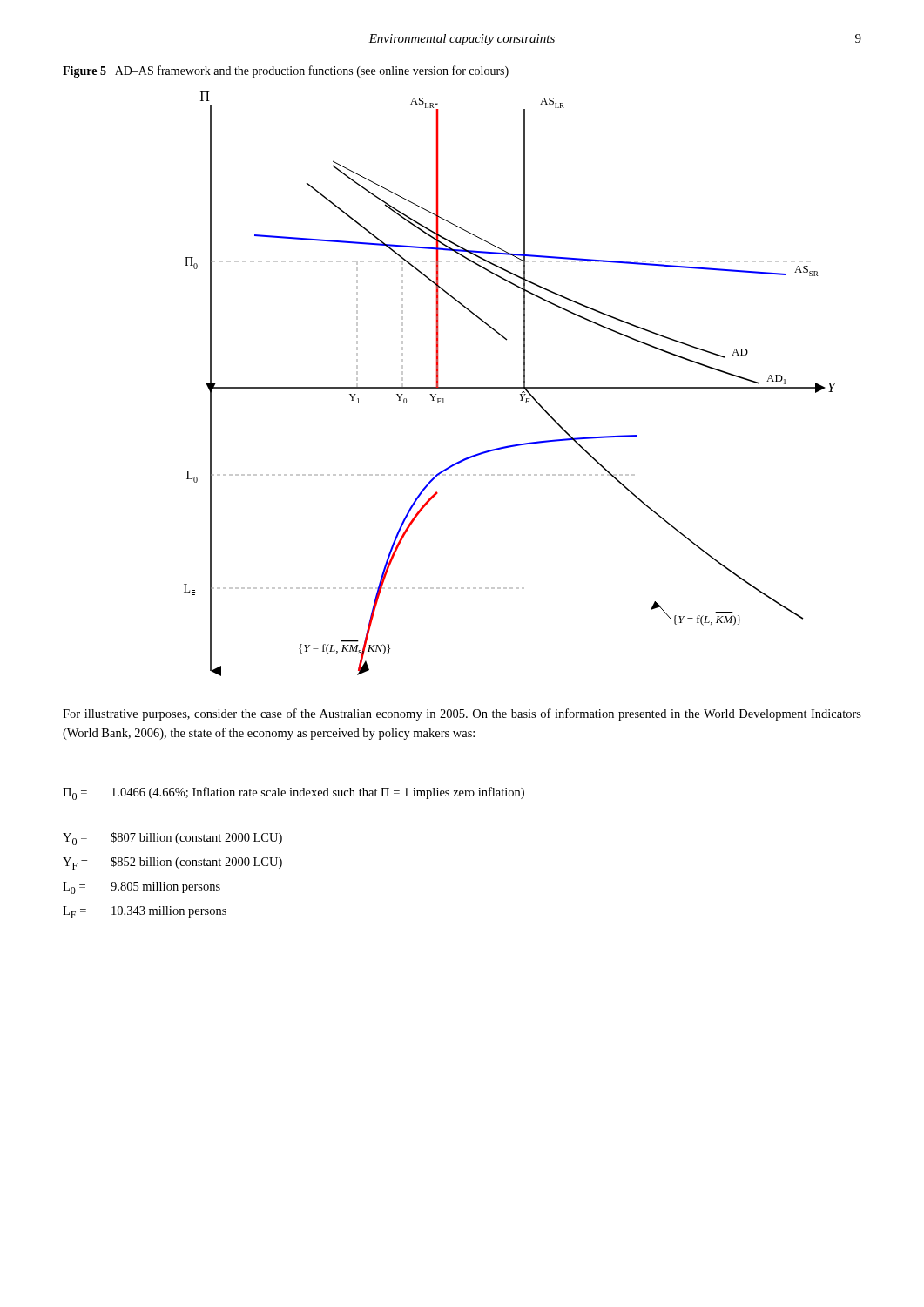Screen dimensions: 1307x924
Task: Navigate to the region starting "Π0 = 1.0466 (4.66%;"
Action: (x=294, y=794)
